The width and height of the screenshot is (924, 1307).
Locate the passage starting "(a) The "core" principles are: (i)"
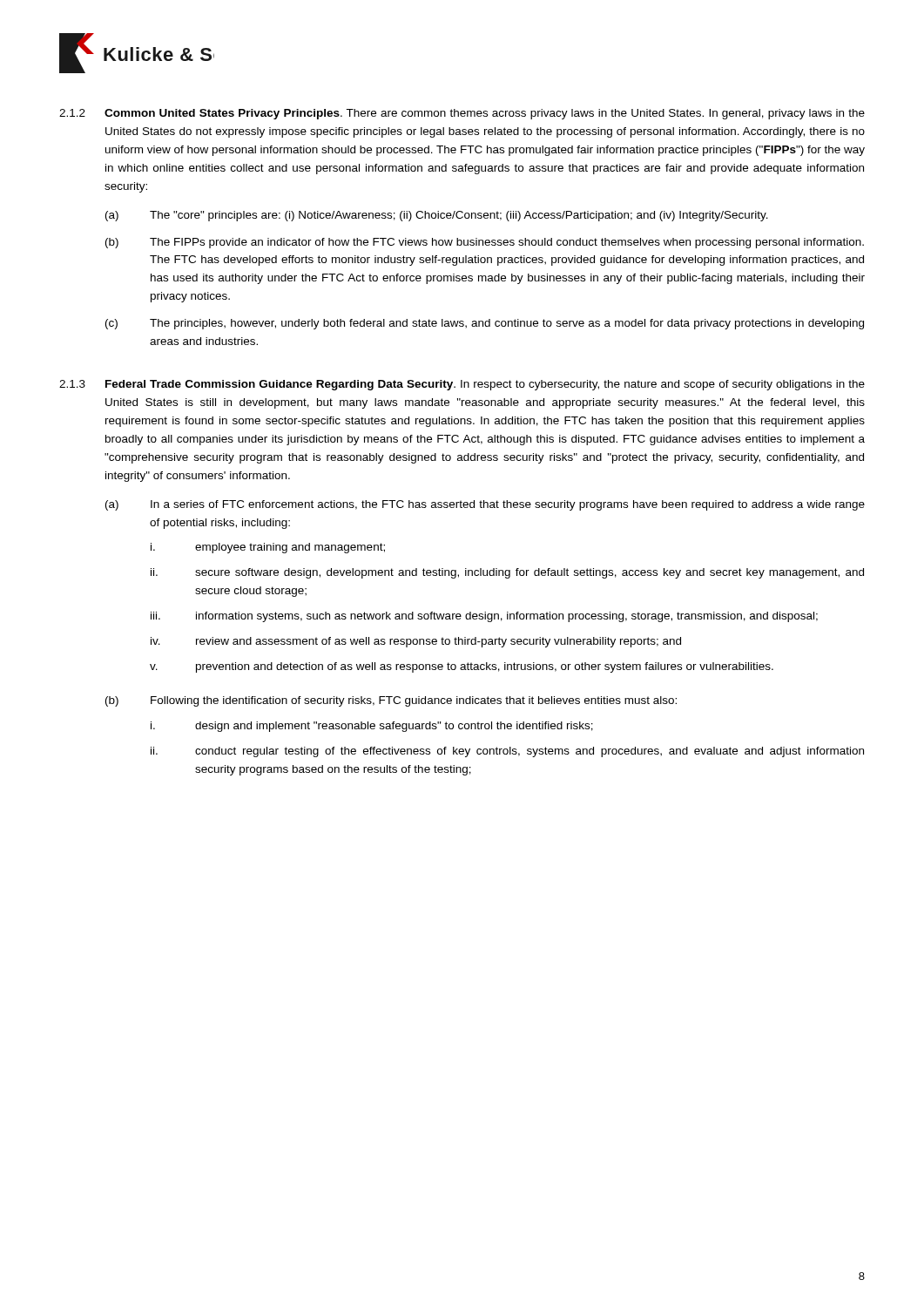(x=485, y=215)
